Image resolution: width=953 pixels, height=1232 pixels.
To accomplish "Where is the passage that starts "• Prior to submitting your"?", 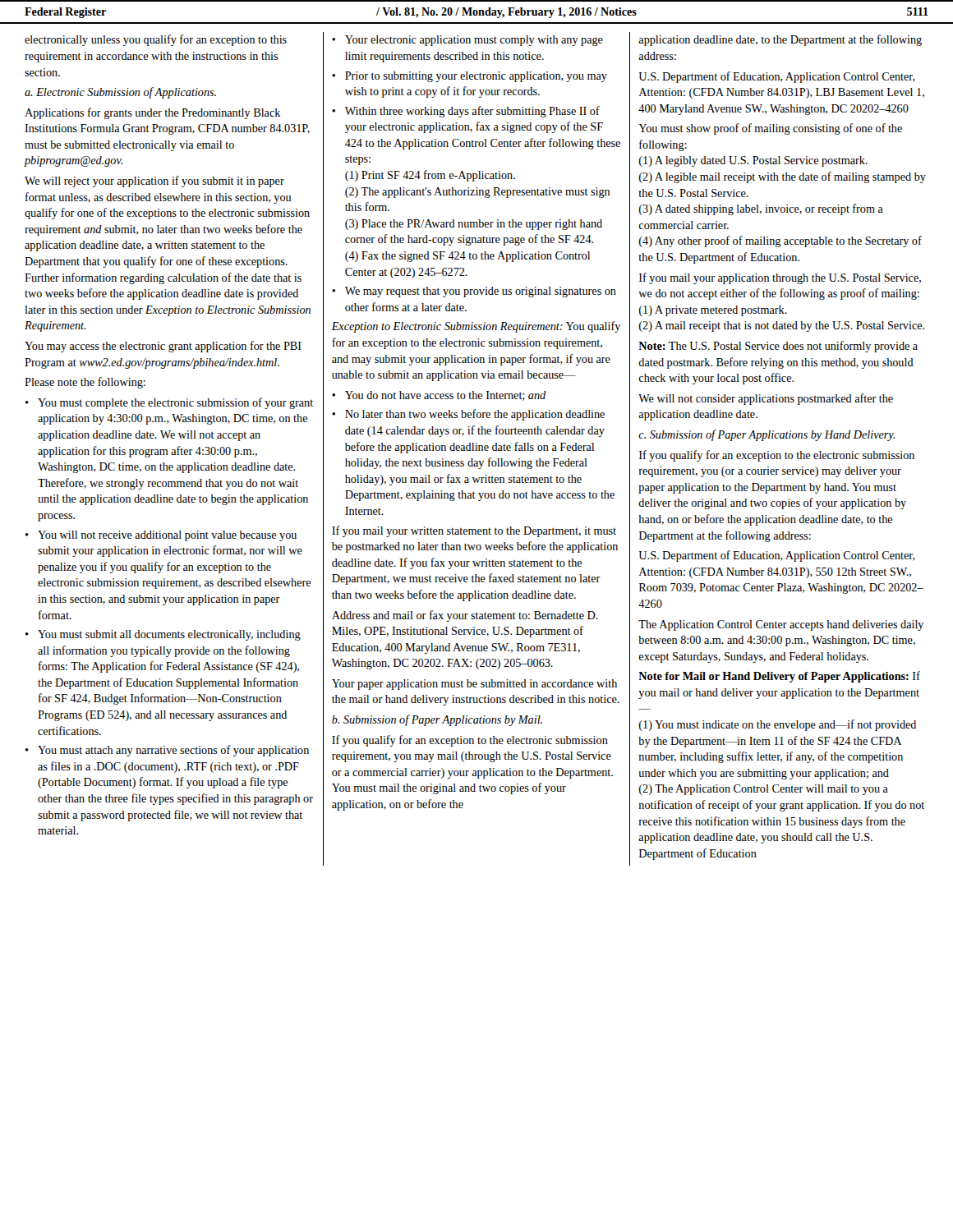I will [476, 84].
